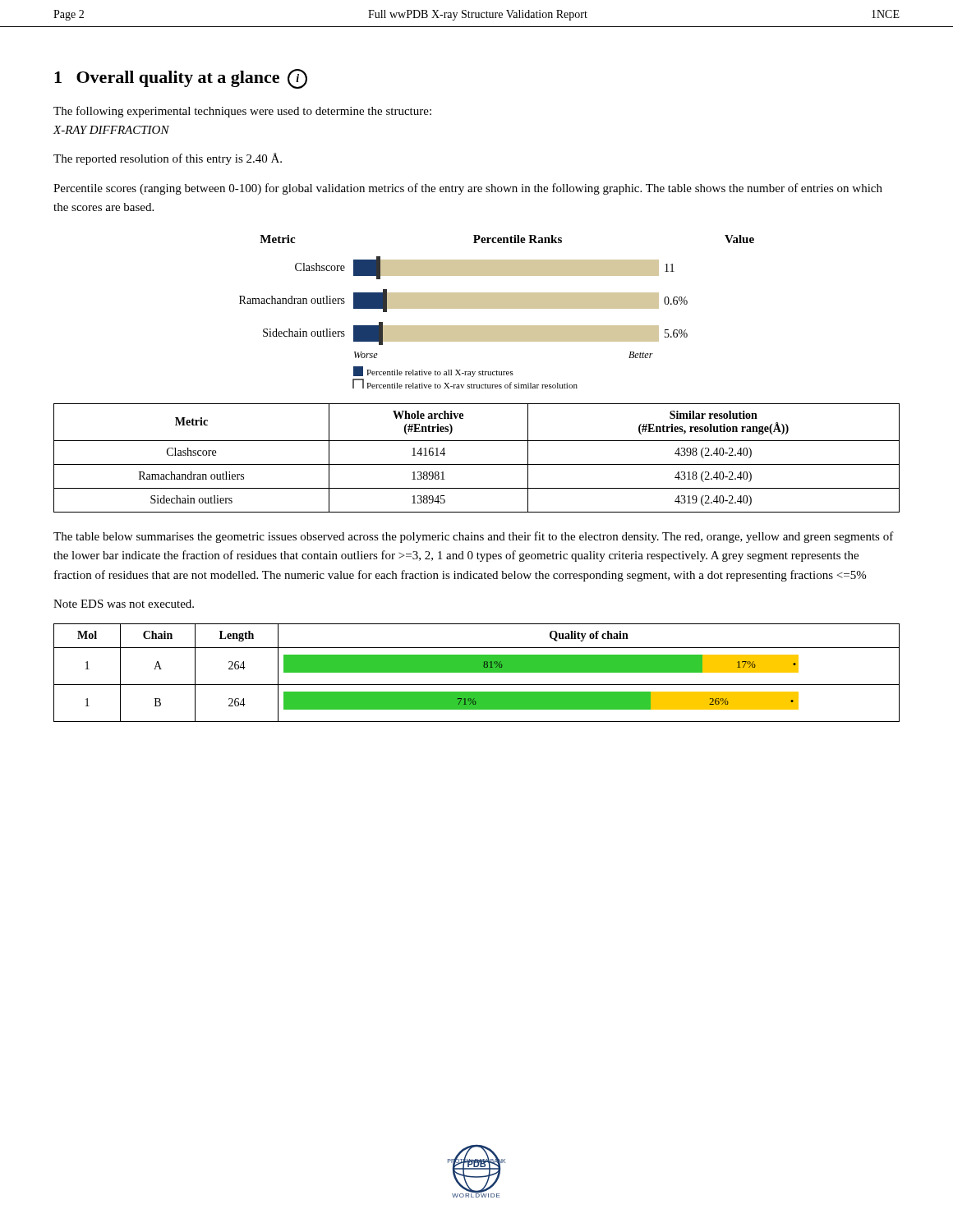Find the table that mentions "Whole archive (#Entries)"
Image resolution: width=953 pixels, height=1232 pixels.
476,458
